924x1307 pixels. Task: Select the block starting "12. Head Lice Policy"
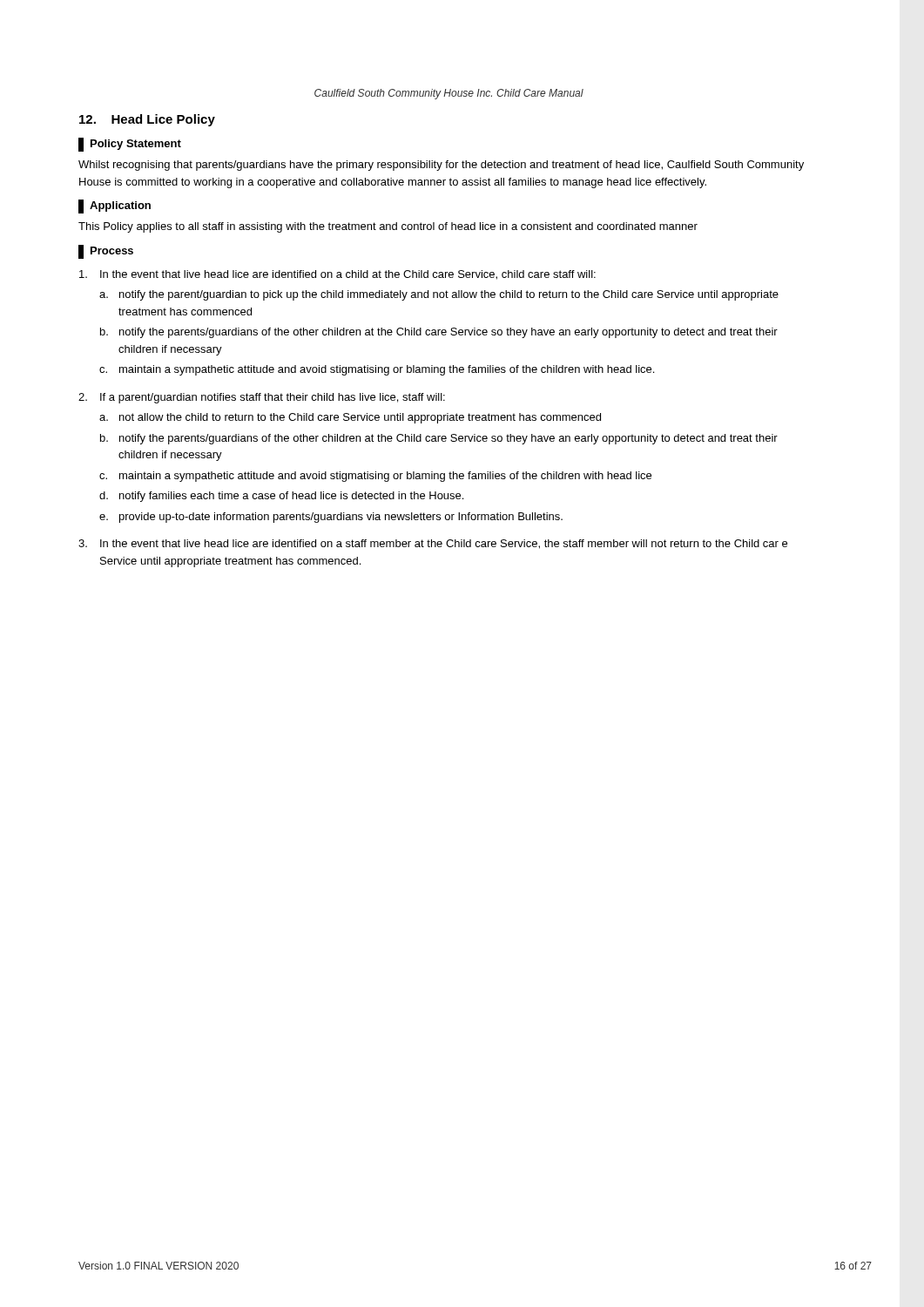pyautogui.click(x=147, y=119)
